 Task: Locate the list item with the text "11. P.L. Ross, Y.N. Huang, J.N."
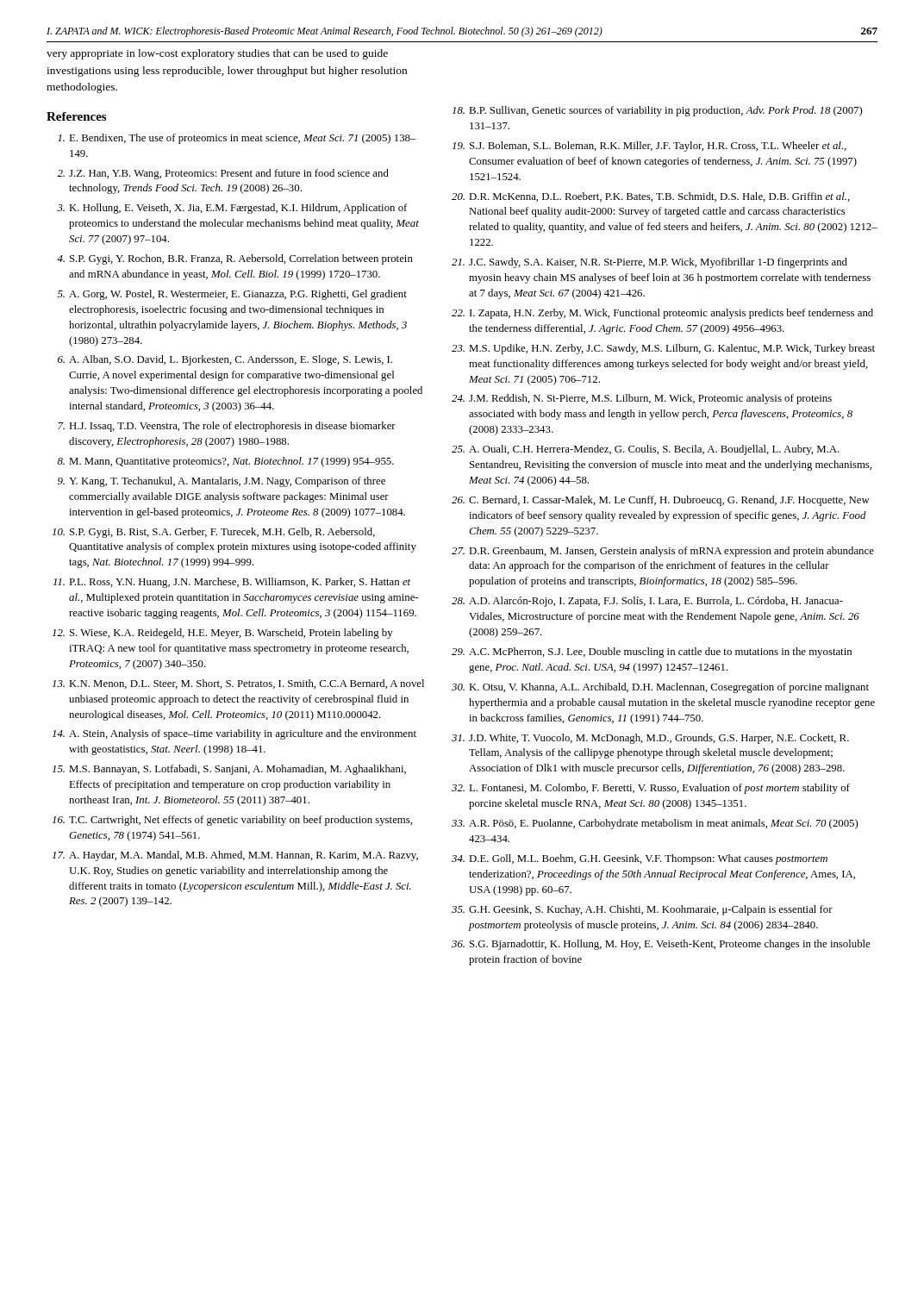coord(236,598)
